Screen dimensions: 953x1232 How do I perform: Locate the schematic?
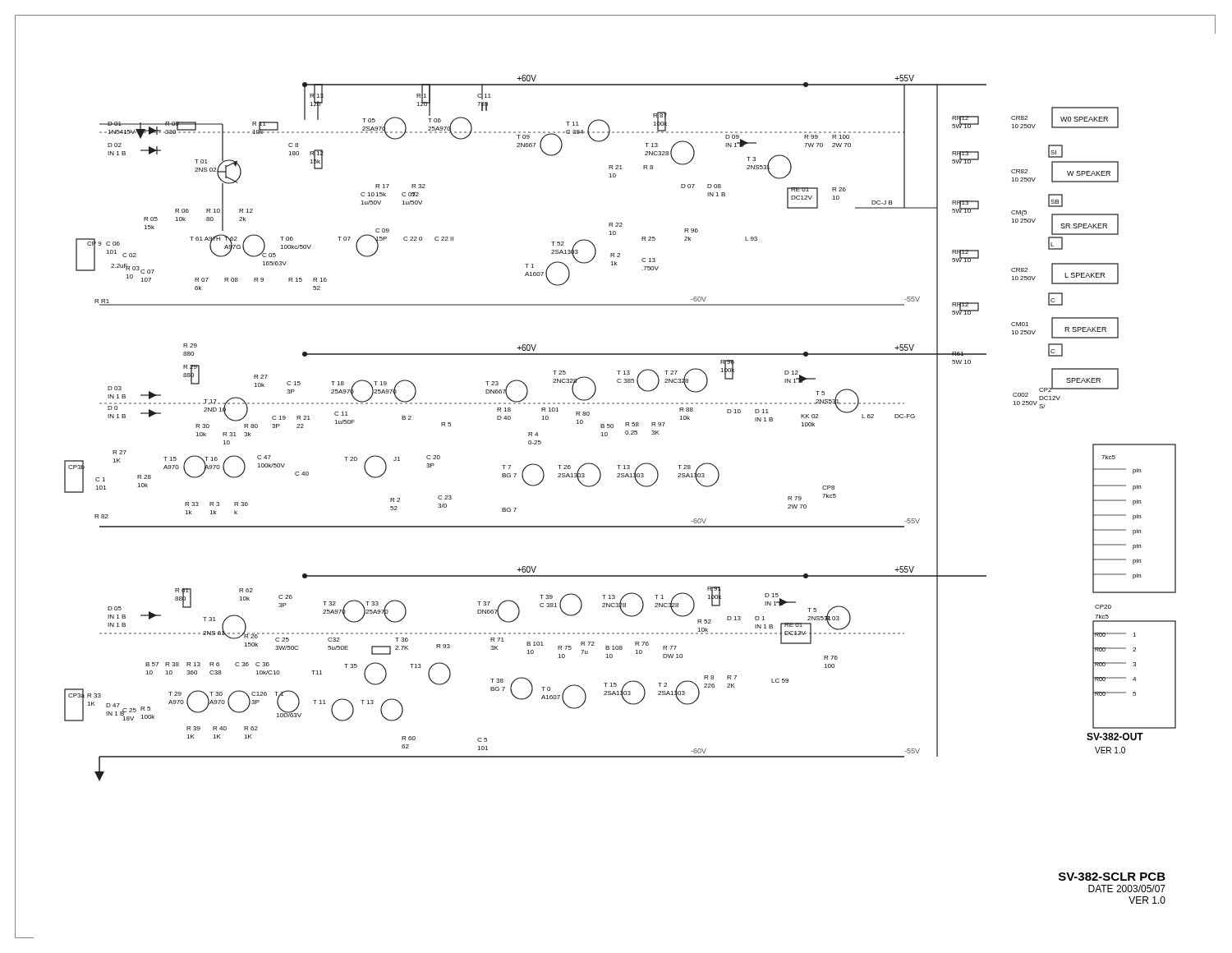click(631, 492)
